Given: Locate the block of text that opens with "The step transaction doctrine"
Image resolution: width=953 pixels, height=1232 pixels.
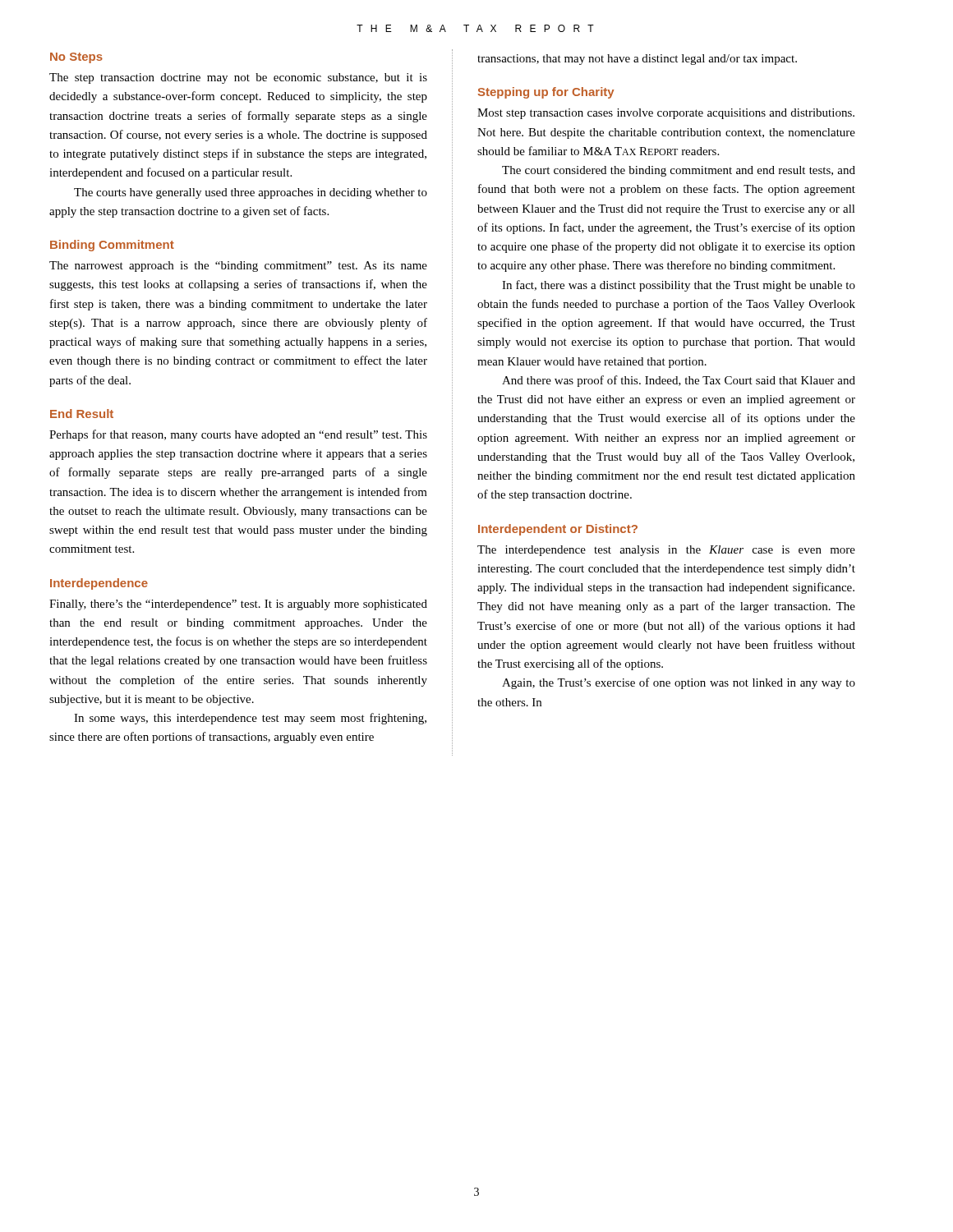Looking at the screenshot, I should coord(238,145).
